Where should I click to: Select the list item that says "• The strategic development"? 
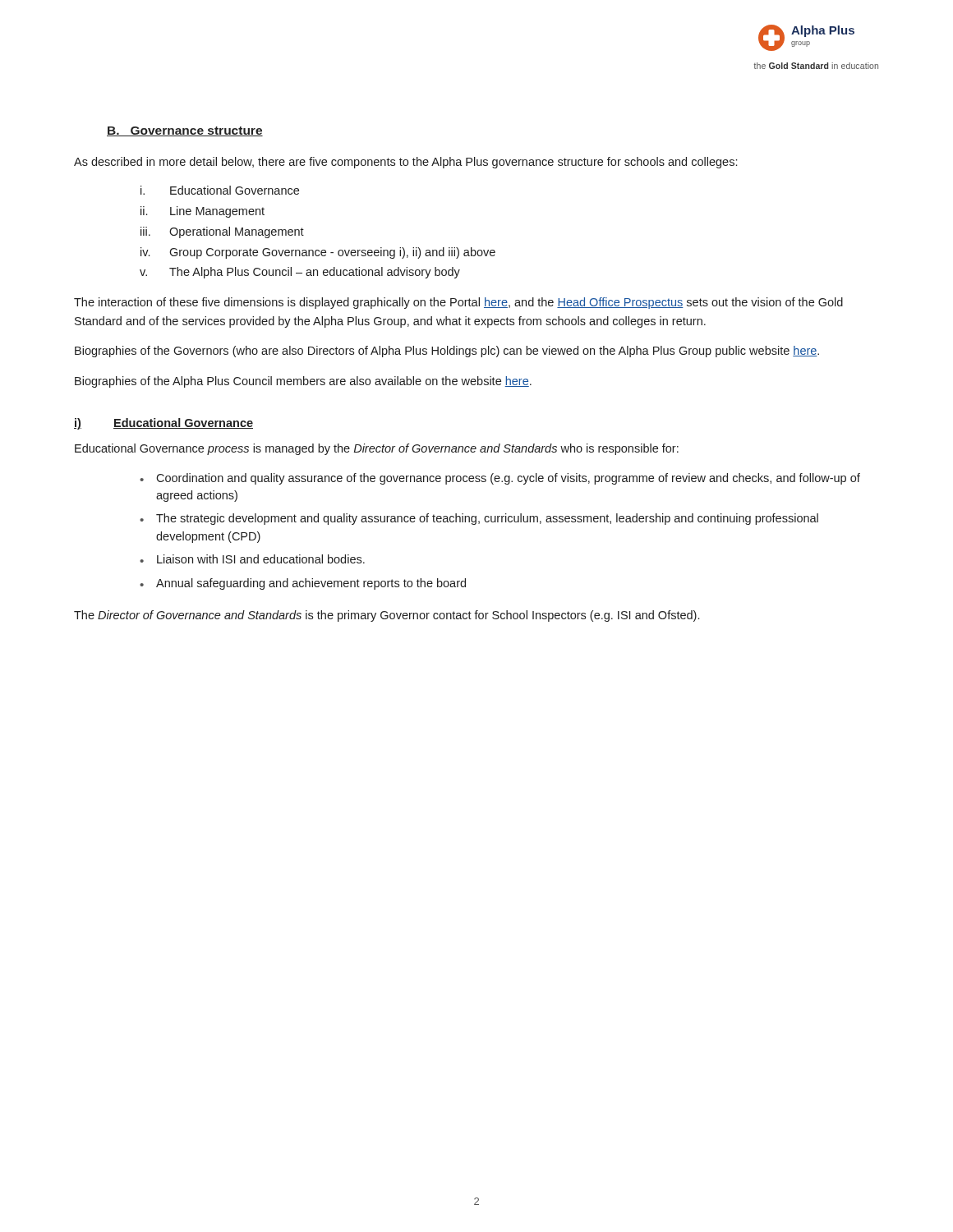pyautogui.click(x=509, y=528)
